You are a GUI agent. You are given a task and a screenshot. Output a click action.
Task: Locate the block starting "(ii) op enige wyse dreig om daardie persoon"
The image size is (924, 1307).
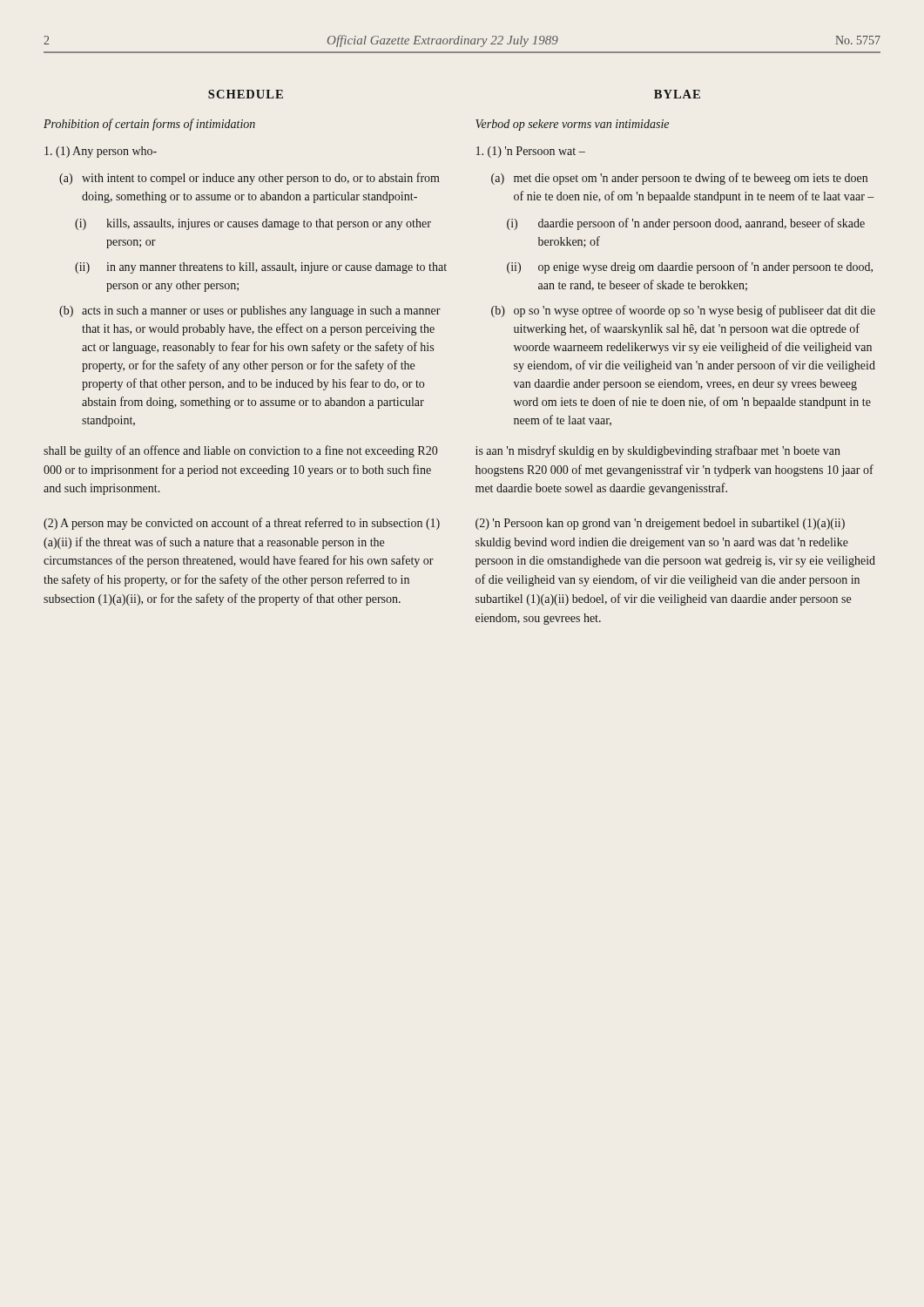coord(693,276)
